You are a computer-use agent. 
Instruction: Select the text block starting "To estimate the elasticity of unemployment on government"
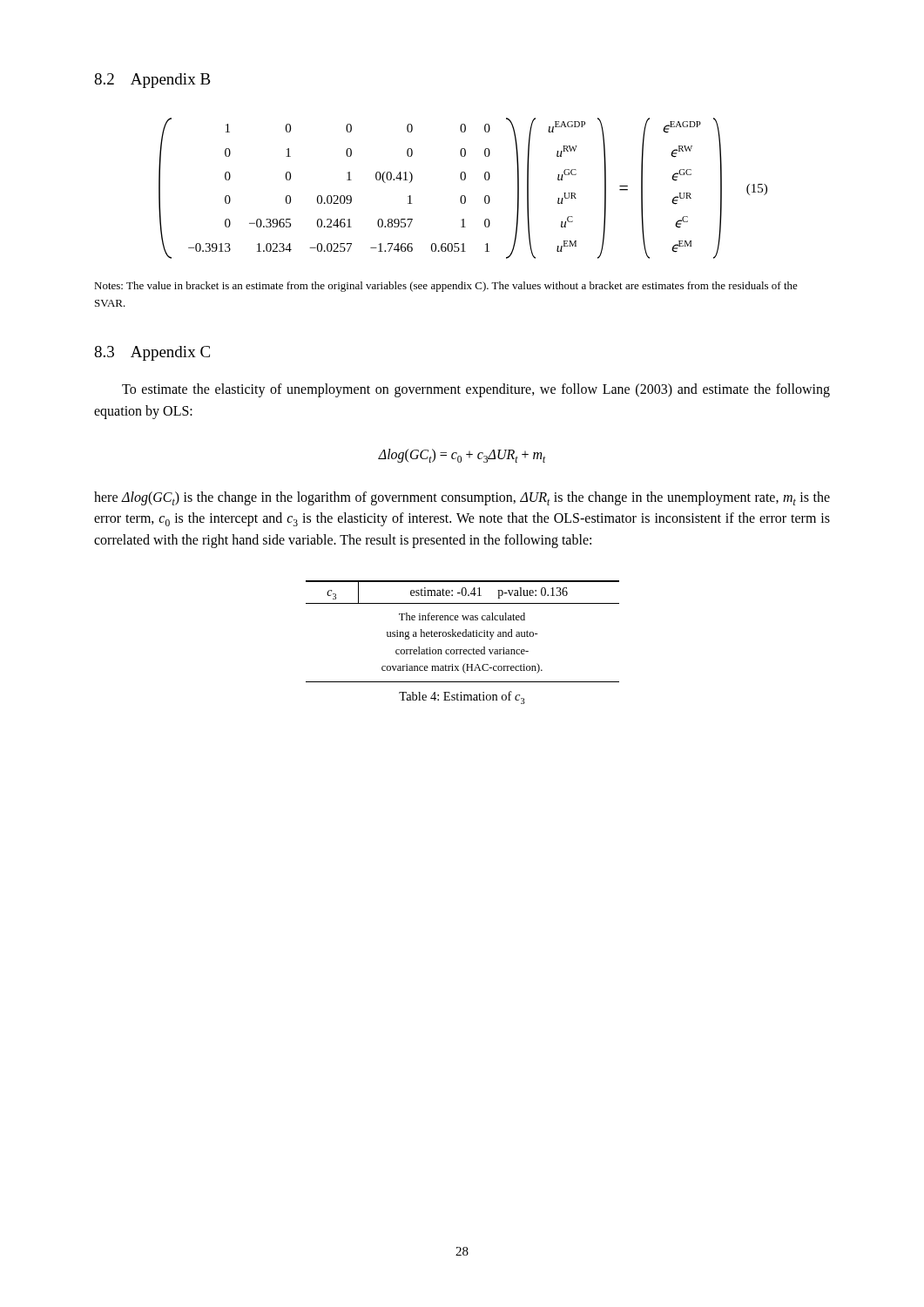462,400
